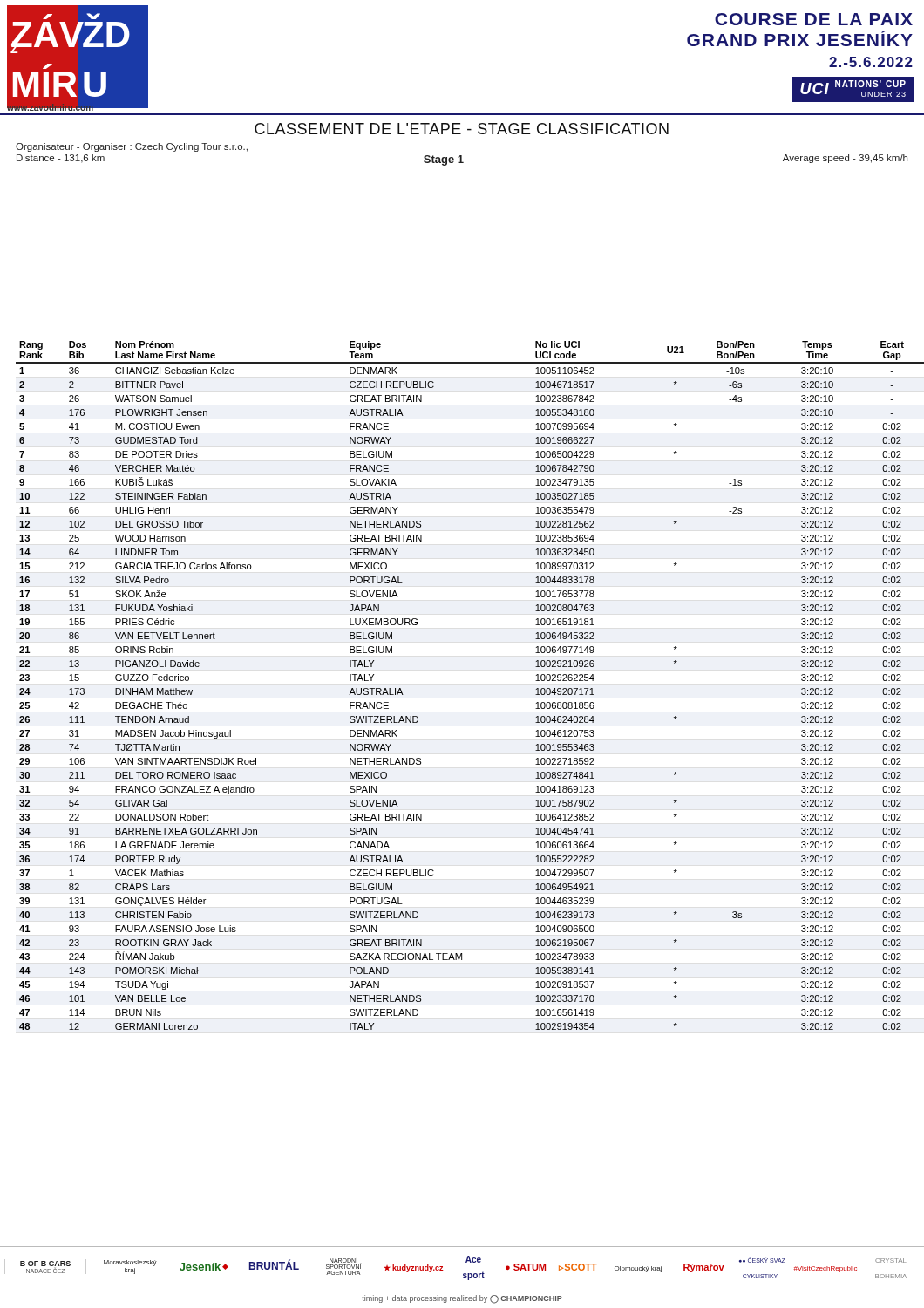Select the block starting "Organisateur - Organiser :"
Viewport: 924px width, 1308px height.
[x=132, y=146]
